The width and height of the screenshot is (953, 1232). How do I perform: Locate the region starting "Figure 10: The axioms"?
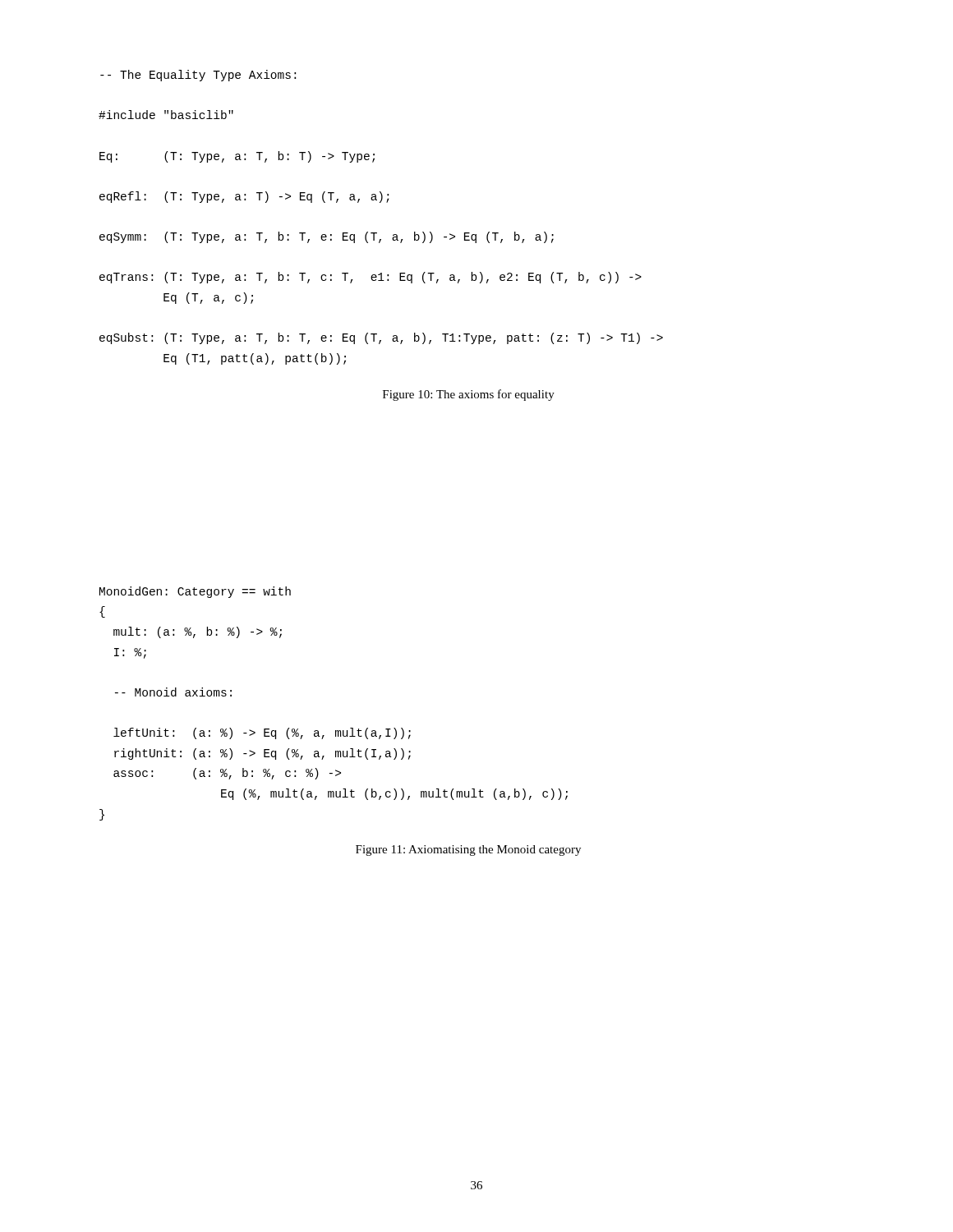(x=468, y=394)
